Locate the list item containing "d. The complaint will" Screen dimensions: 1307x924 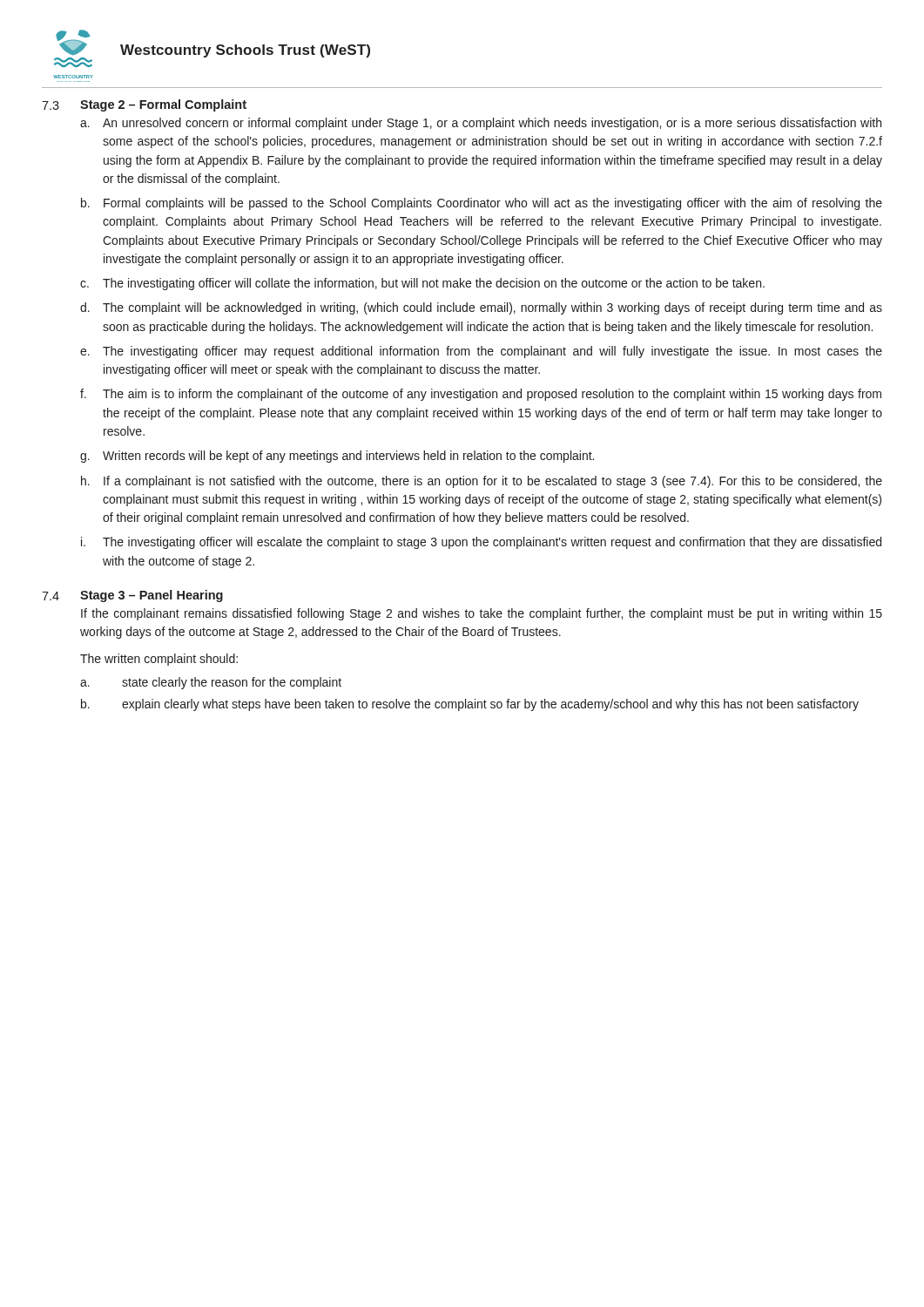click(x=481, y=318)
